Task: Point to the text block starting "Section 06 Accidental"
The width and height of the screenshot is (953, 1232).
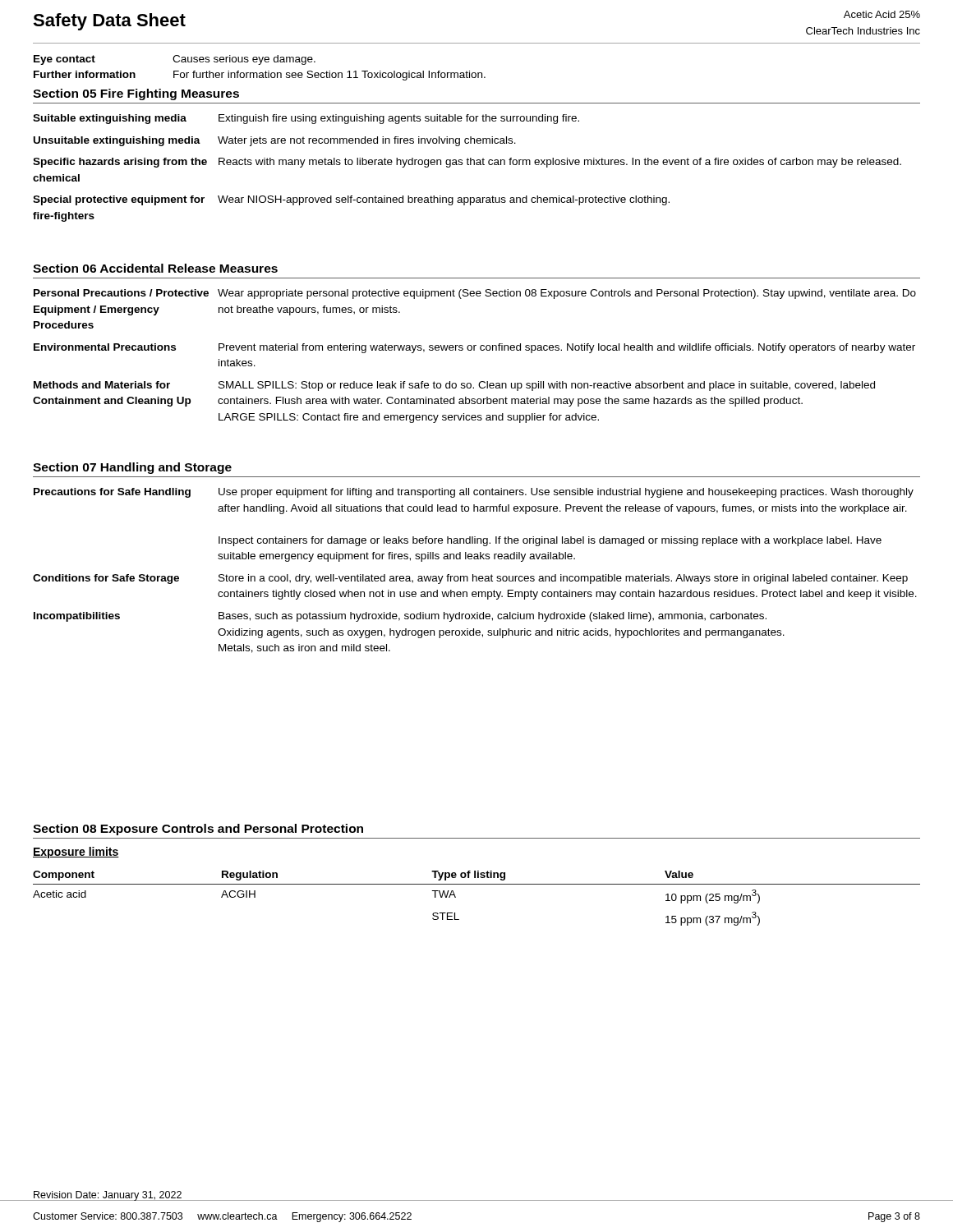Action: 476,270
